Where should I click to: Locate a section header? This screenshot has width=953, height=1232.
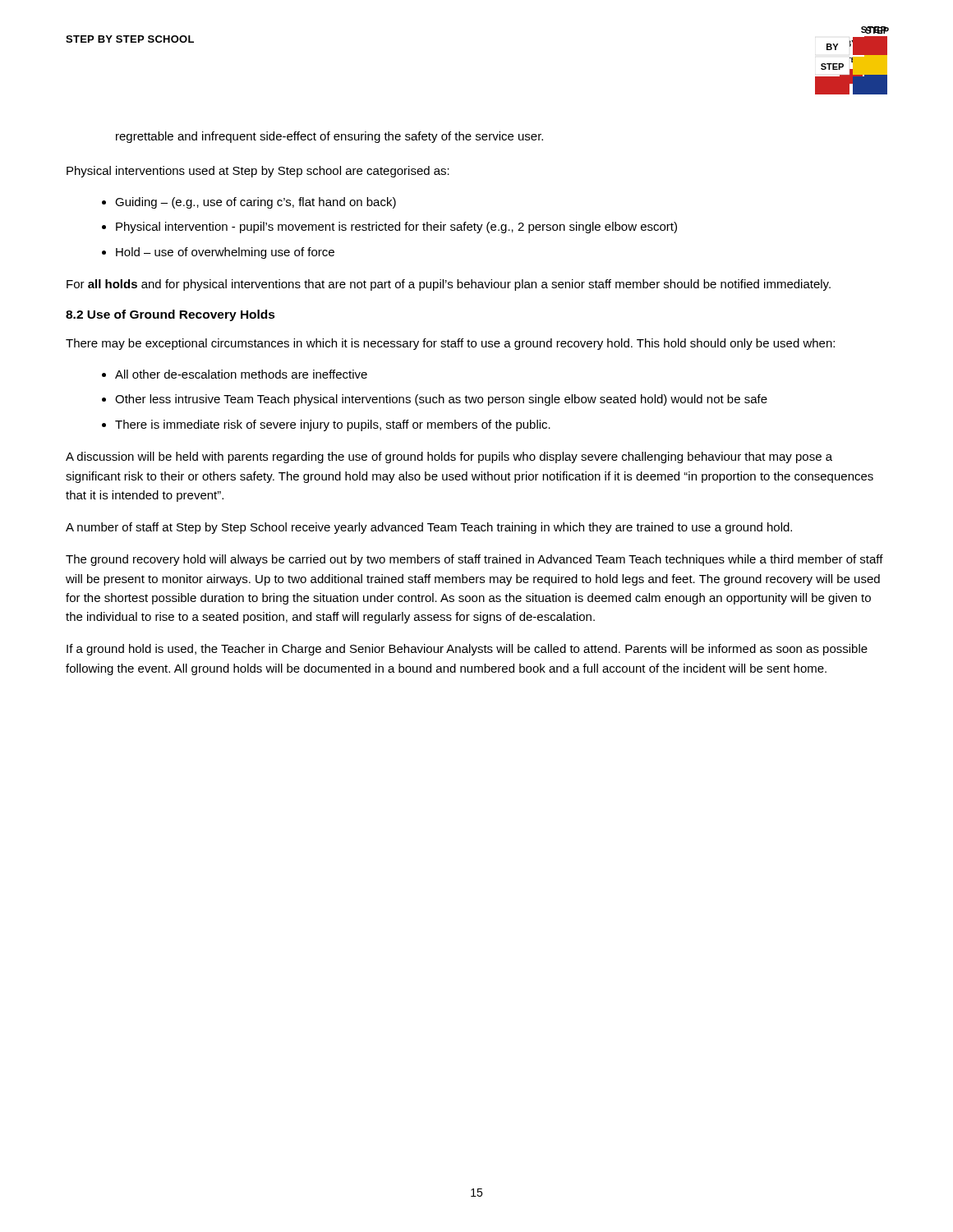(x=170, y=314)
